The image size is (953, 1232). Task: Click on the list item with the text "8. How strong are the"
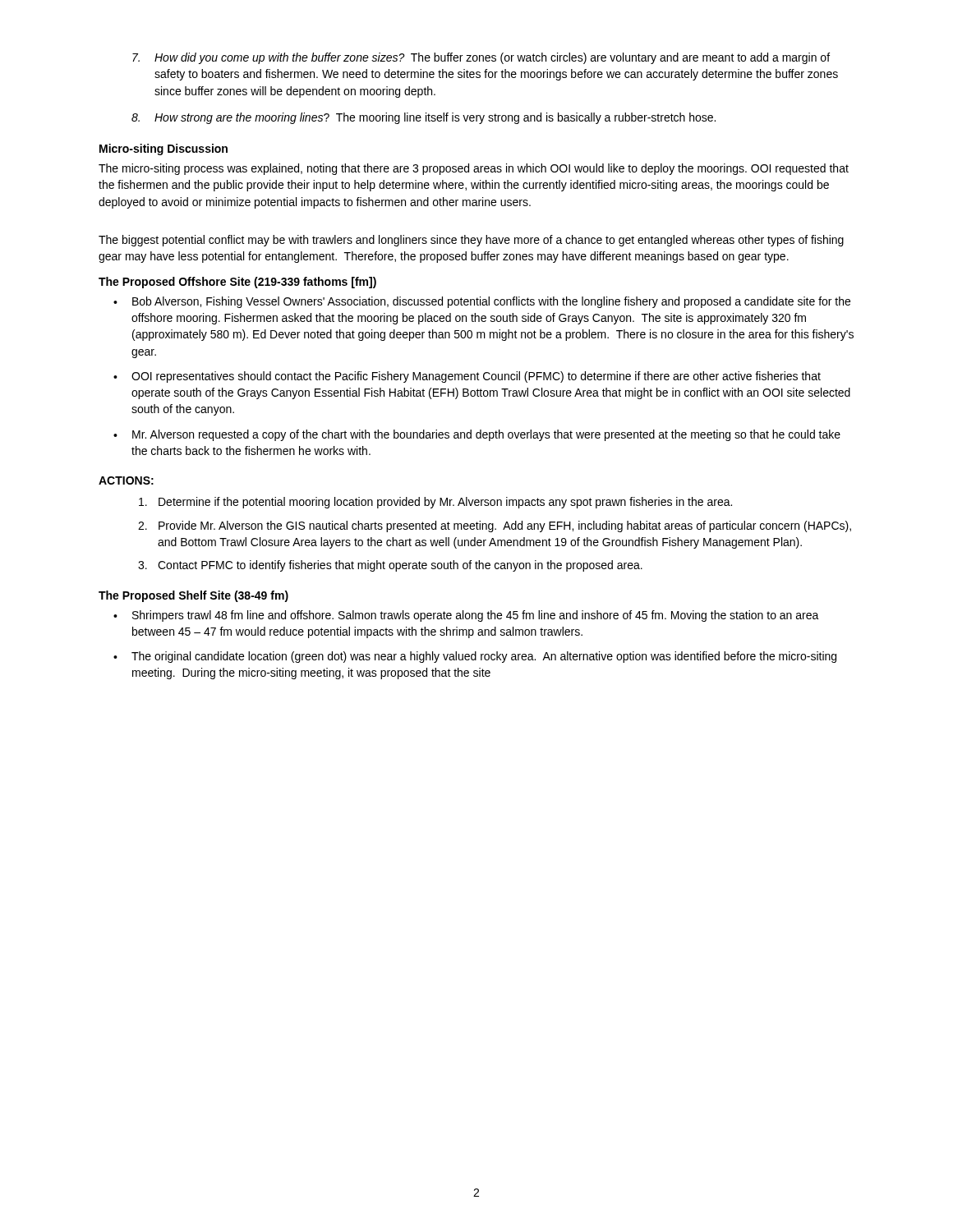tap(493, 117)
